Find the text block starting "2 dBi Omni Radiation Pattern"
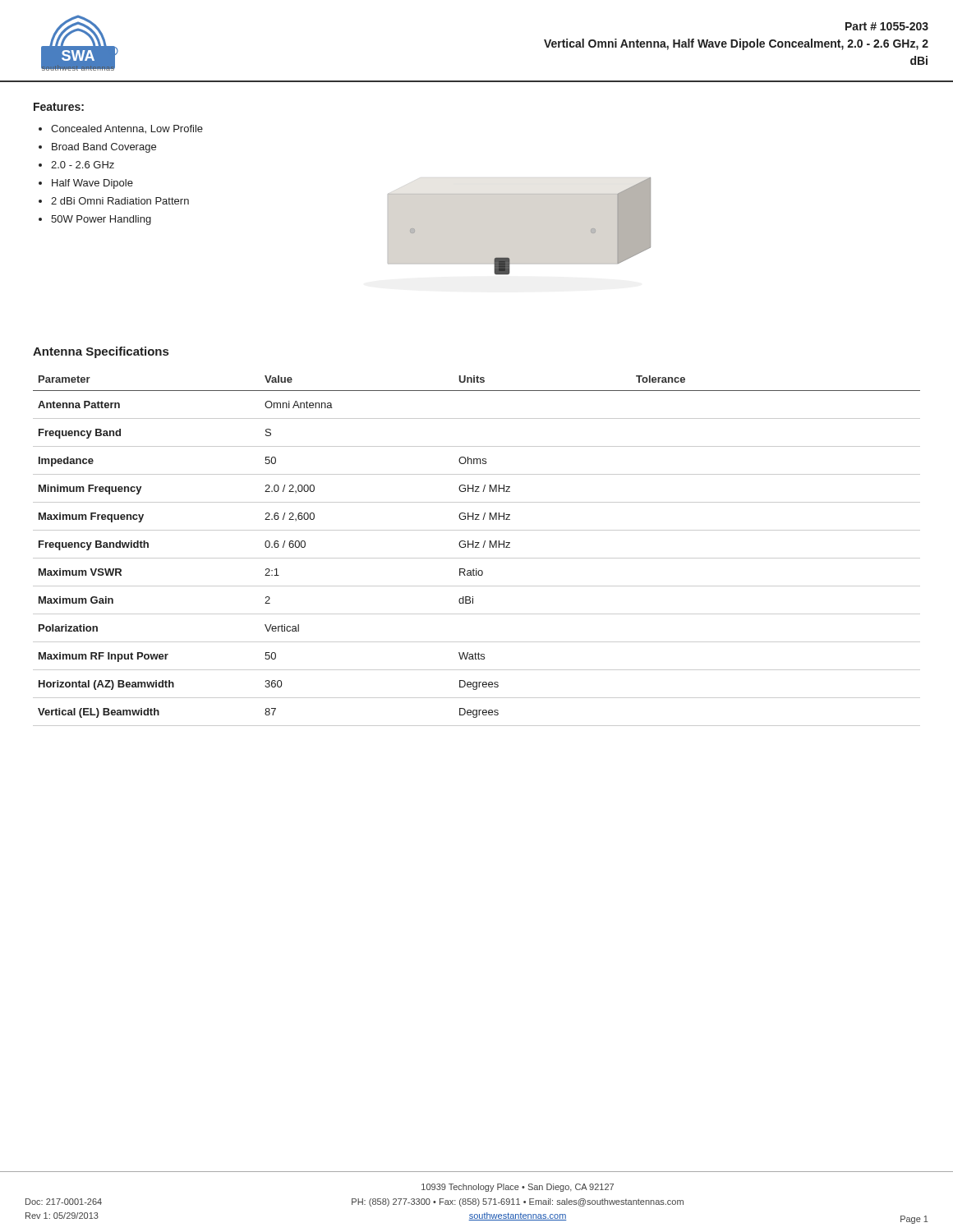Image resolution: width=953 pixels, height=1232 pixels. tap(120, 201)
